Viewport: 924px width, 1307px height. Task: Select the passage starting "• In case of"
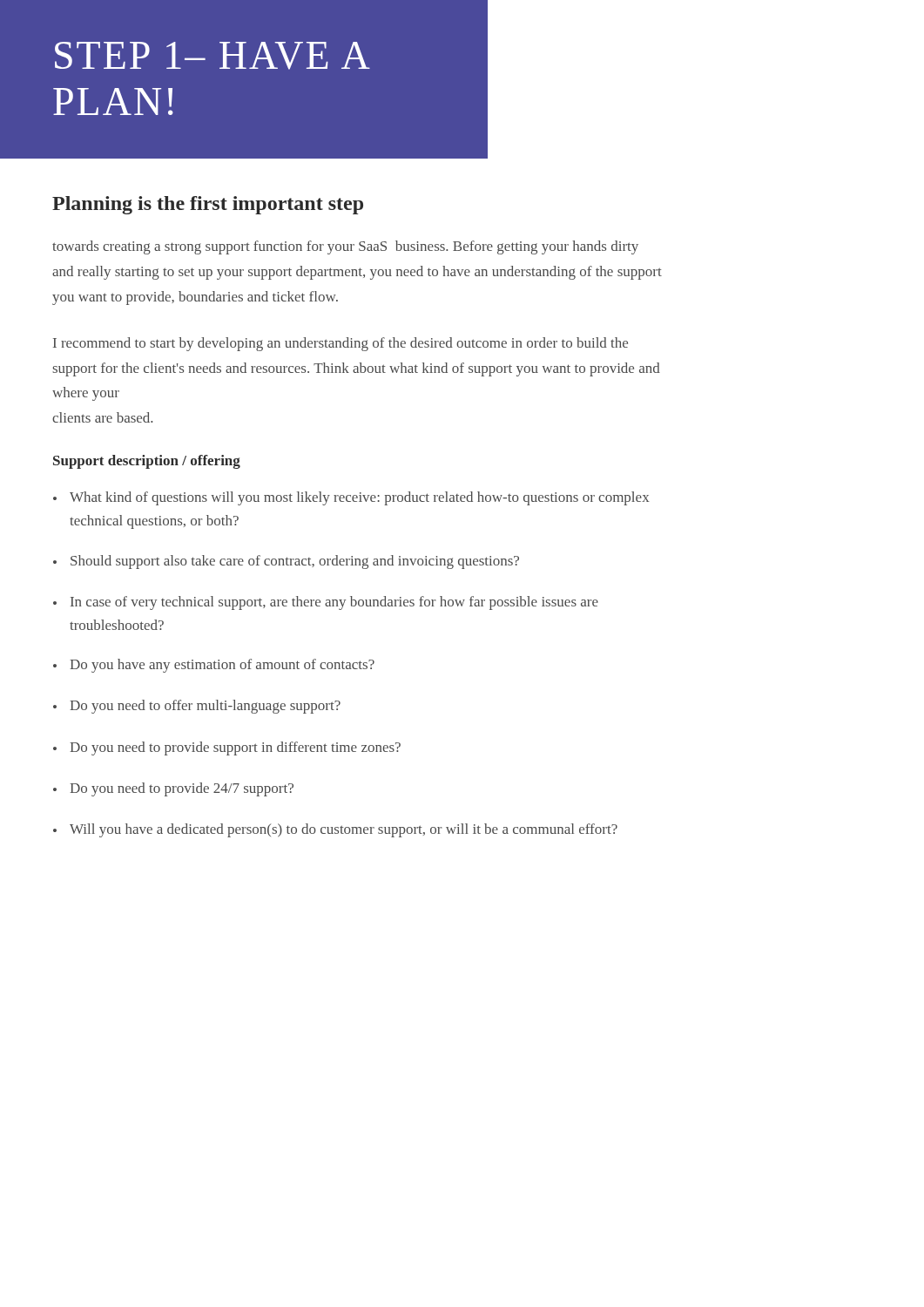tap(357, 613)
